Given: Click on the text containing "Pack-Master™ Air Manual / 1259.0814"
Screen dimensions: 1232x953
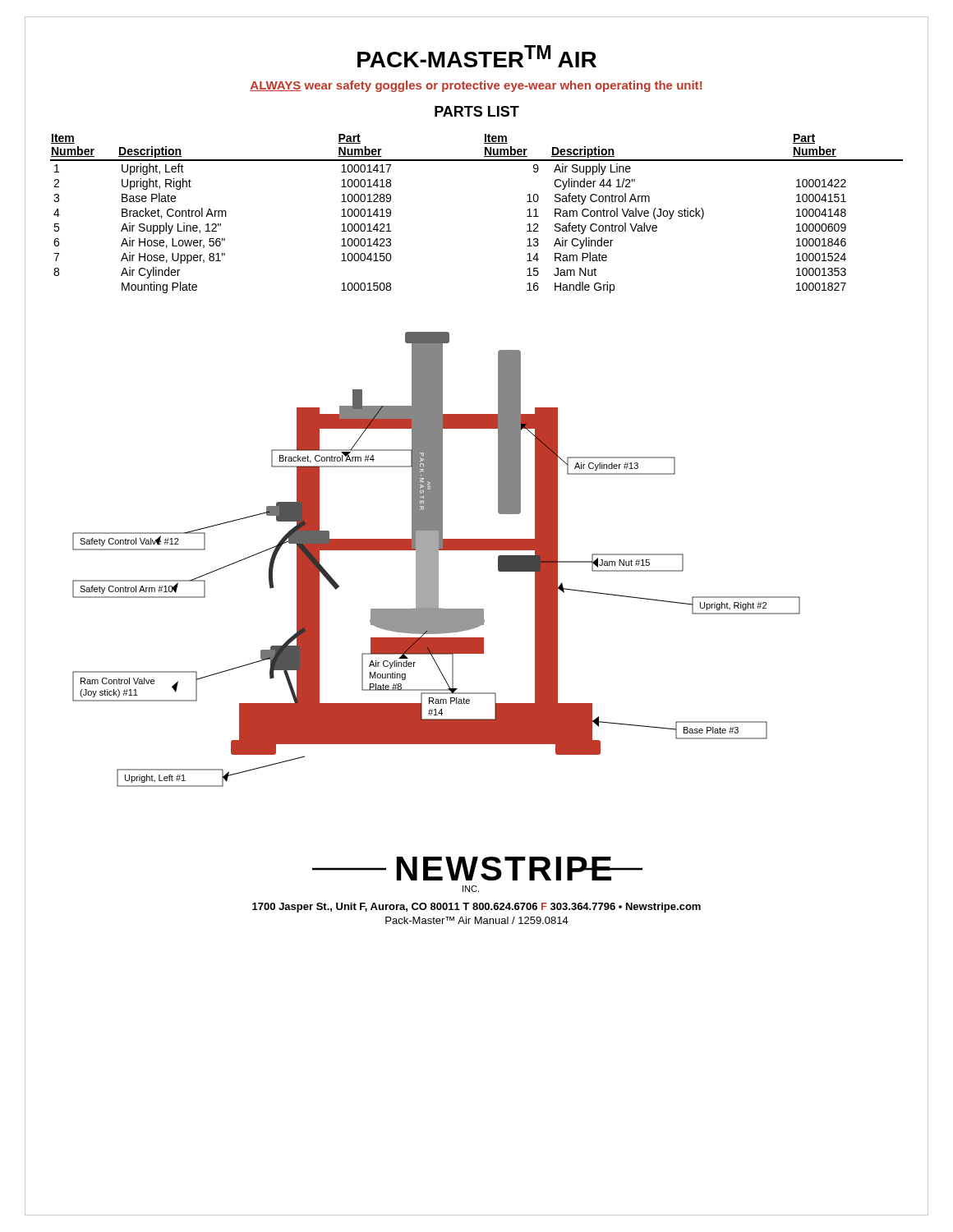Looking at the screenshot, I should coord(476,921).
